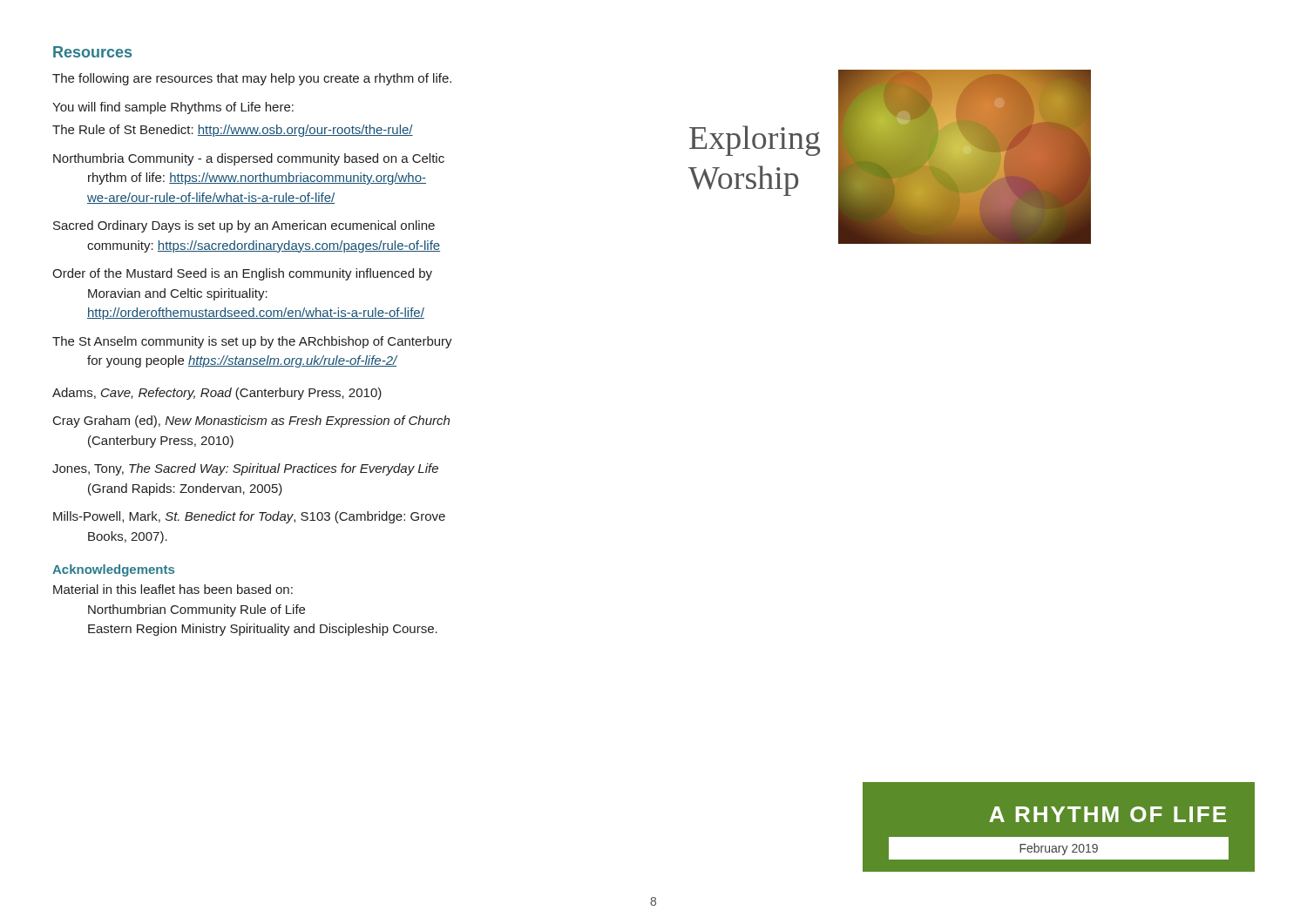This screenshot has height=924, width=1307.
Task: Click the passage that begins "You will find sample Rhythms of Life"
Action: [173, 106]
